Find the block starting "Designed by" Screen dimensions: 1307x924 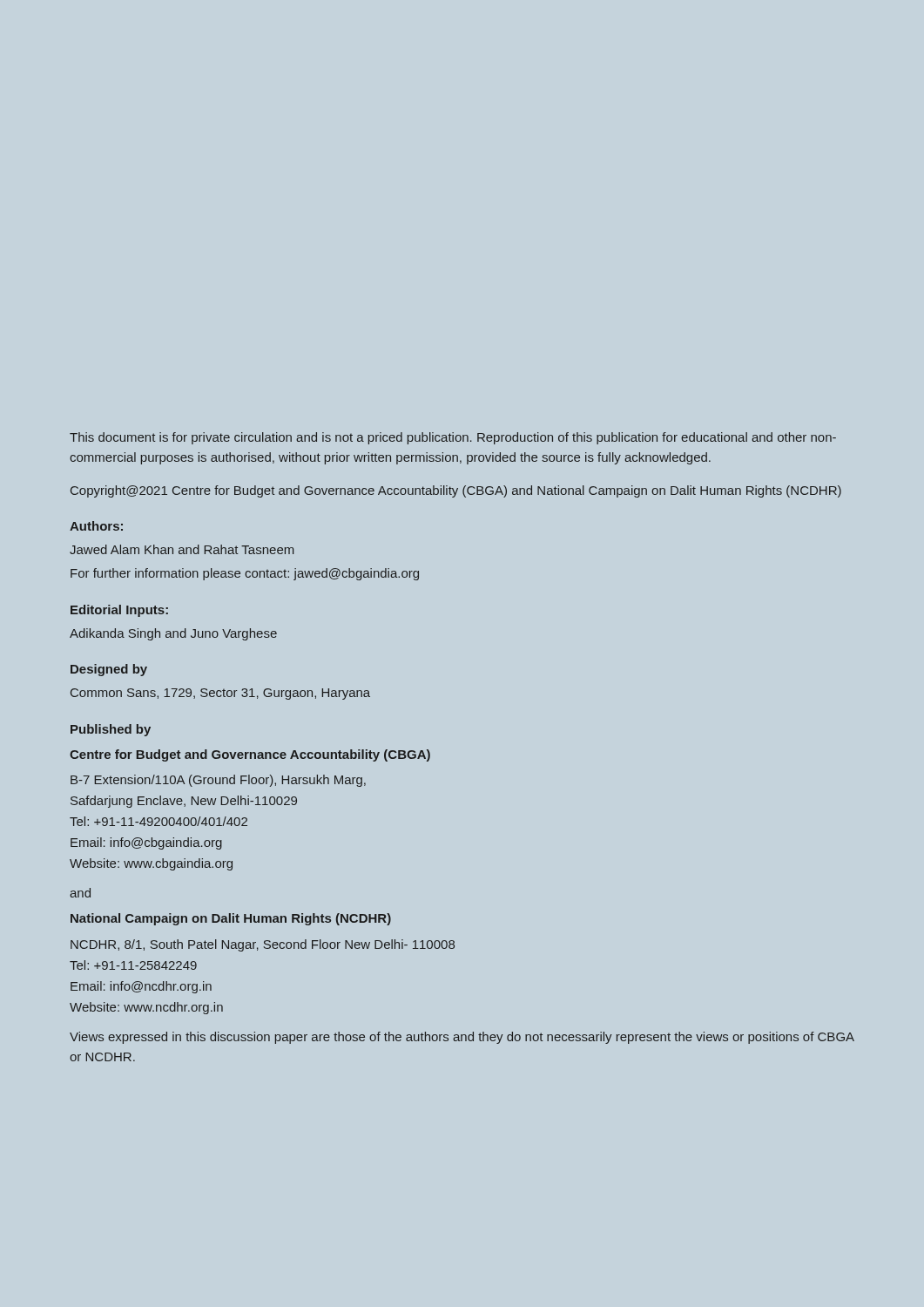(109, 669)
